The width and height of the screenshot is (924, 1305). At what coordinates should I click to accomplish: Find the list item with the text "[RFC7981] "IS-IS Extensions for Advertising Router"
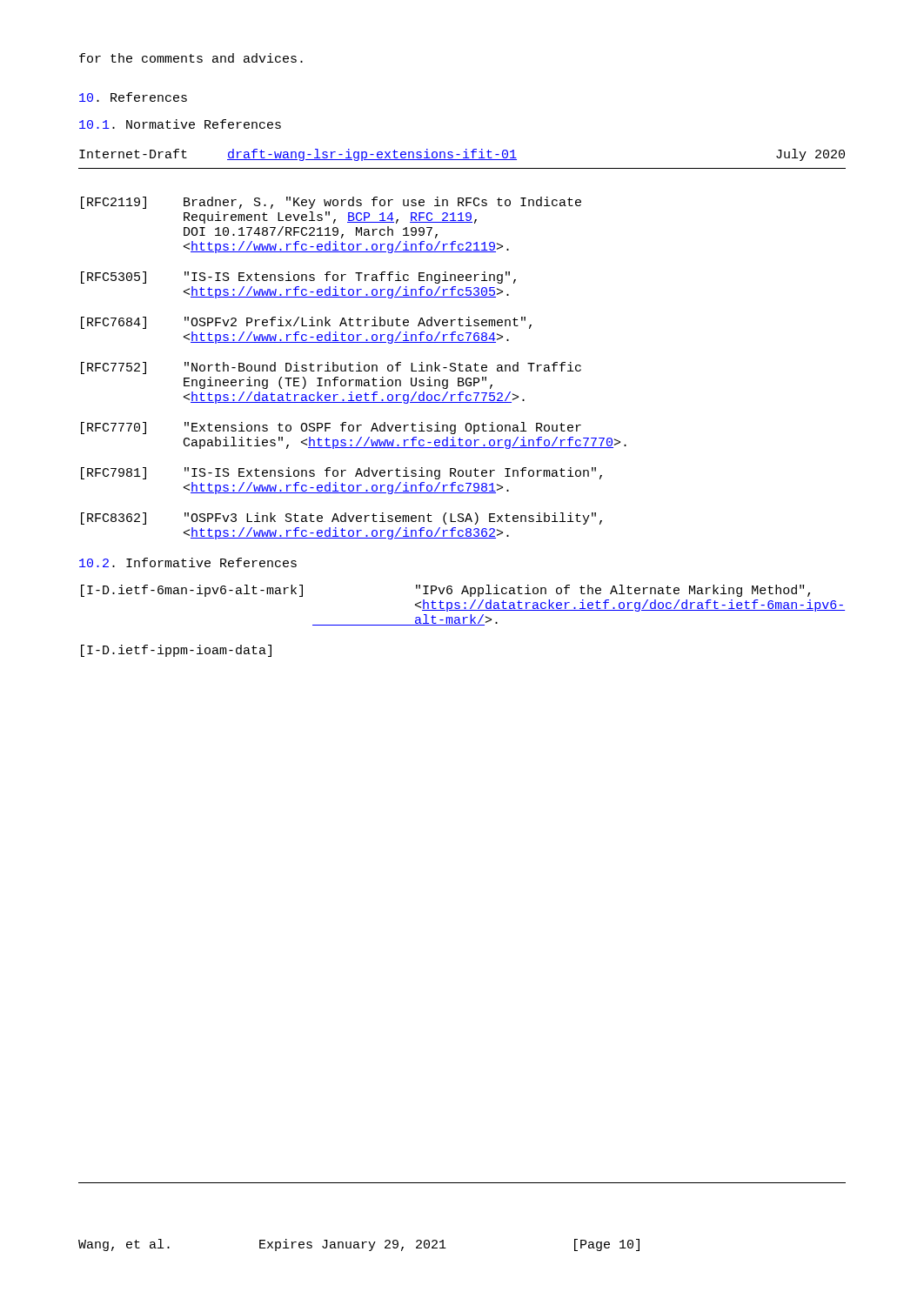[x=462, y=481]
